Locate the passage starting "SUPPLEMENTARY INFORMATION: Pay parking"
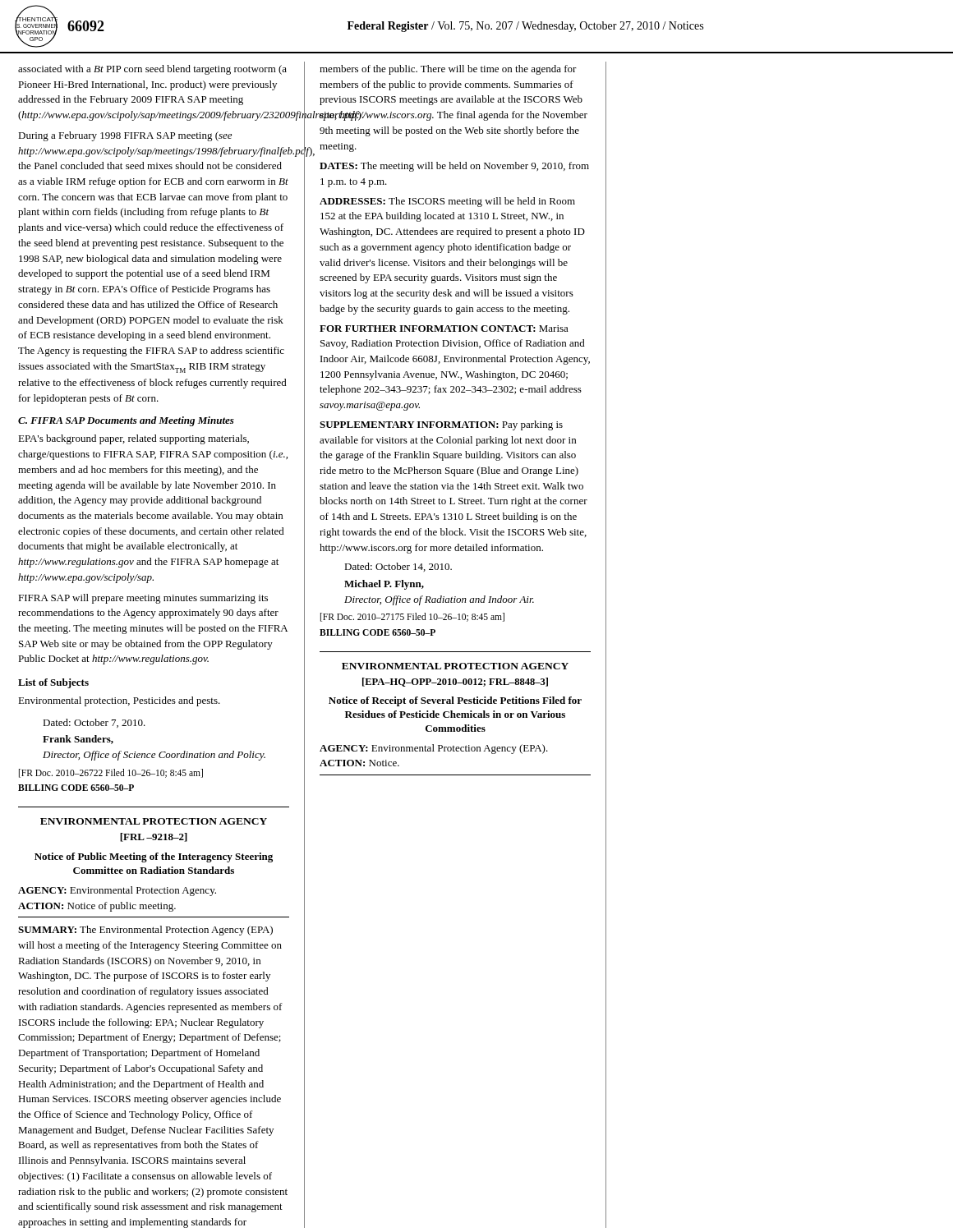 coord(453,486)
